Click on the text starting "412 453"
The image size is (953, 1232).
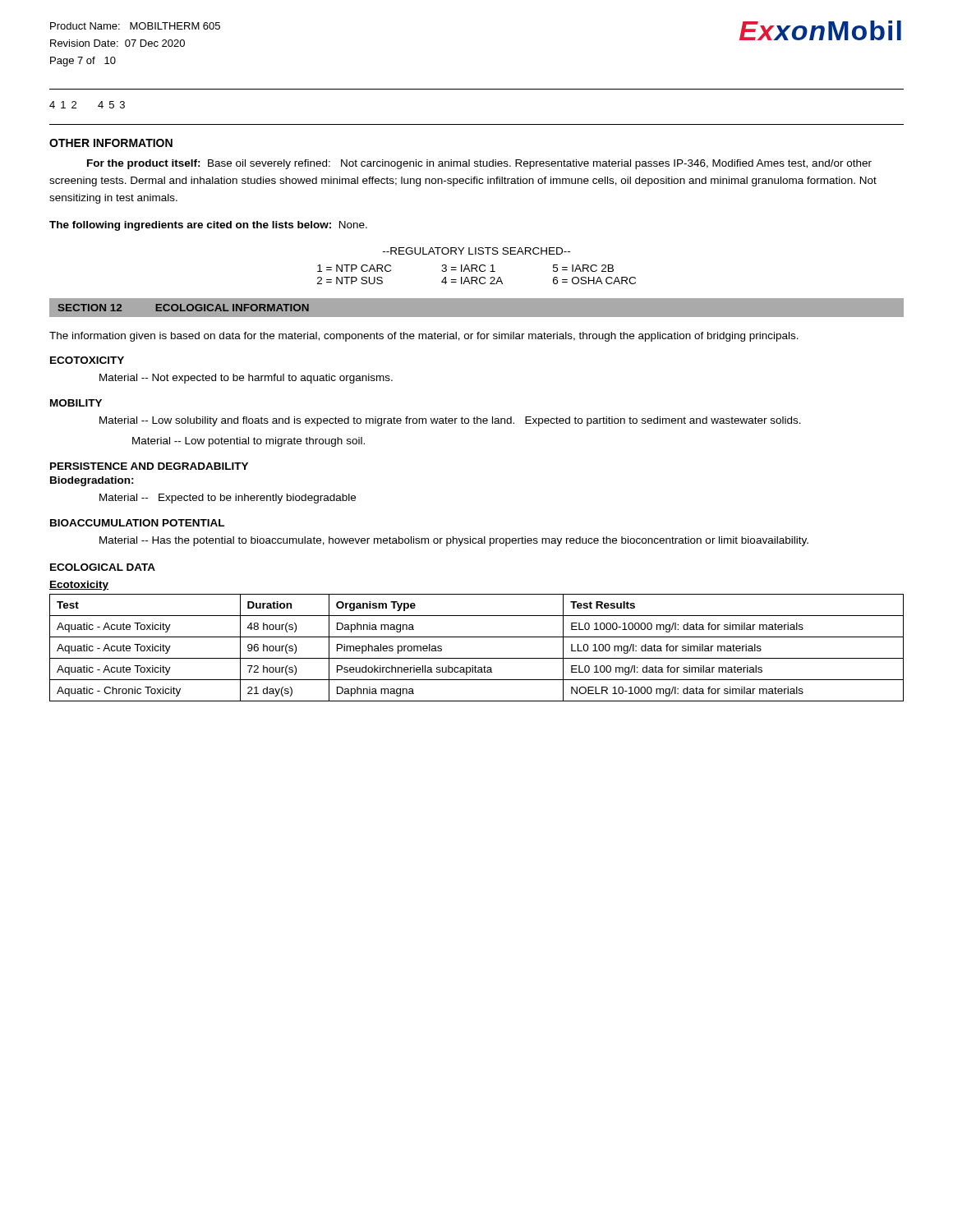pos(90,105)
